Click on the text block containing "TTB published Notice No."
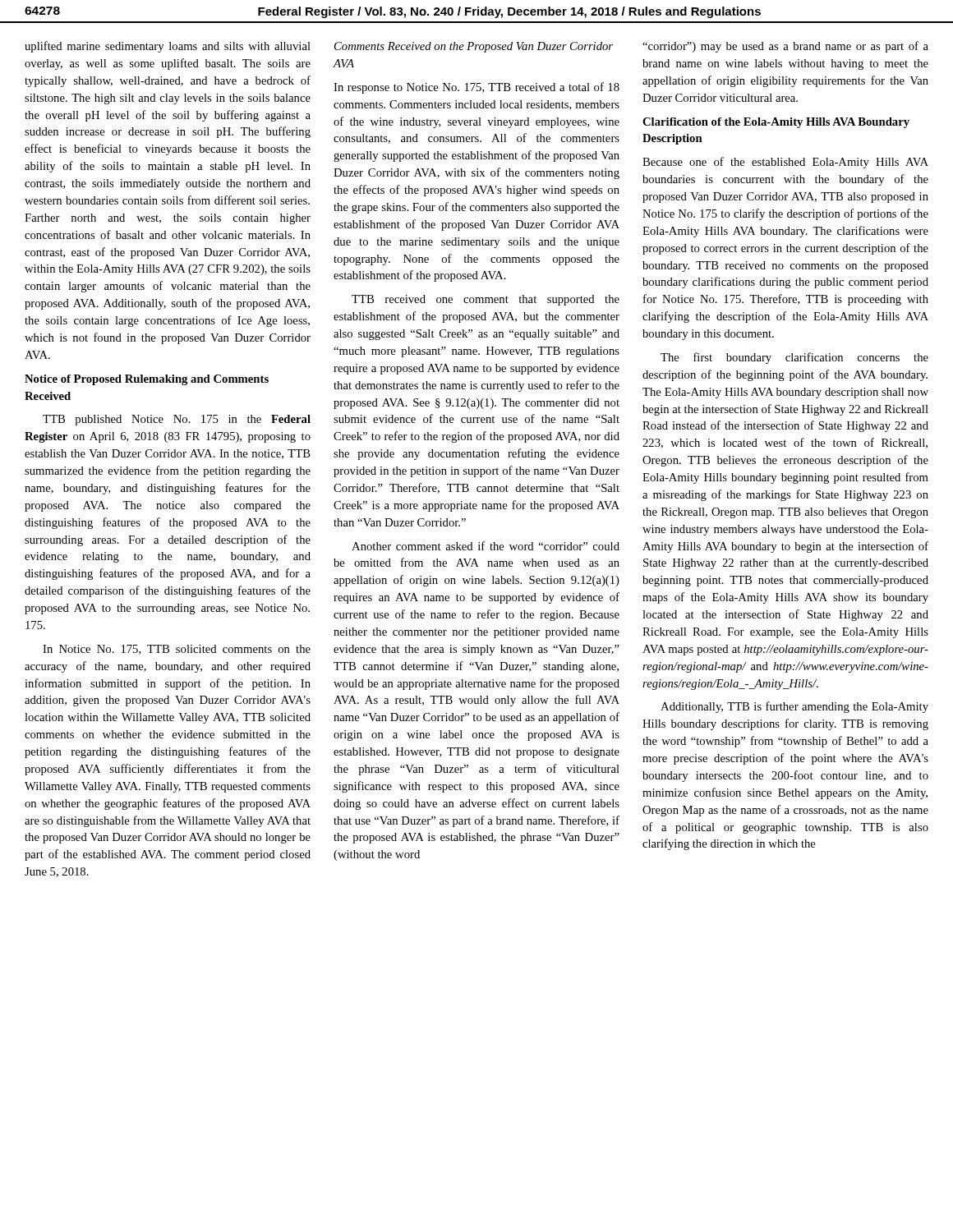953x1232 pixels. click(168, 522)
